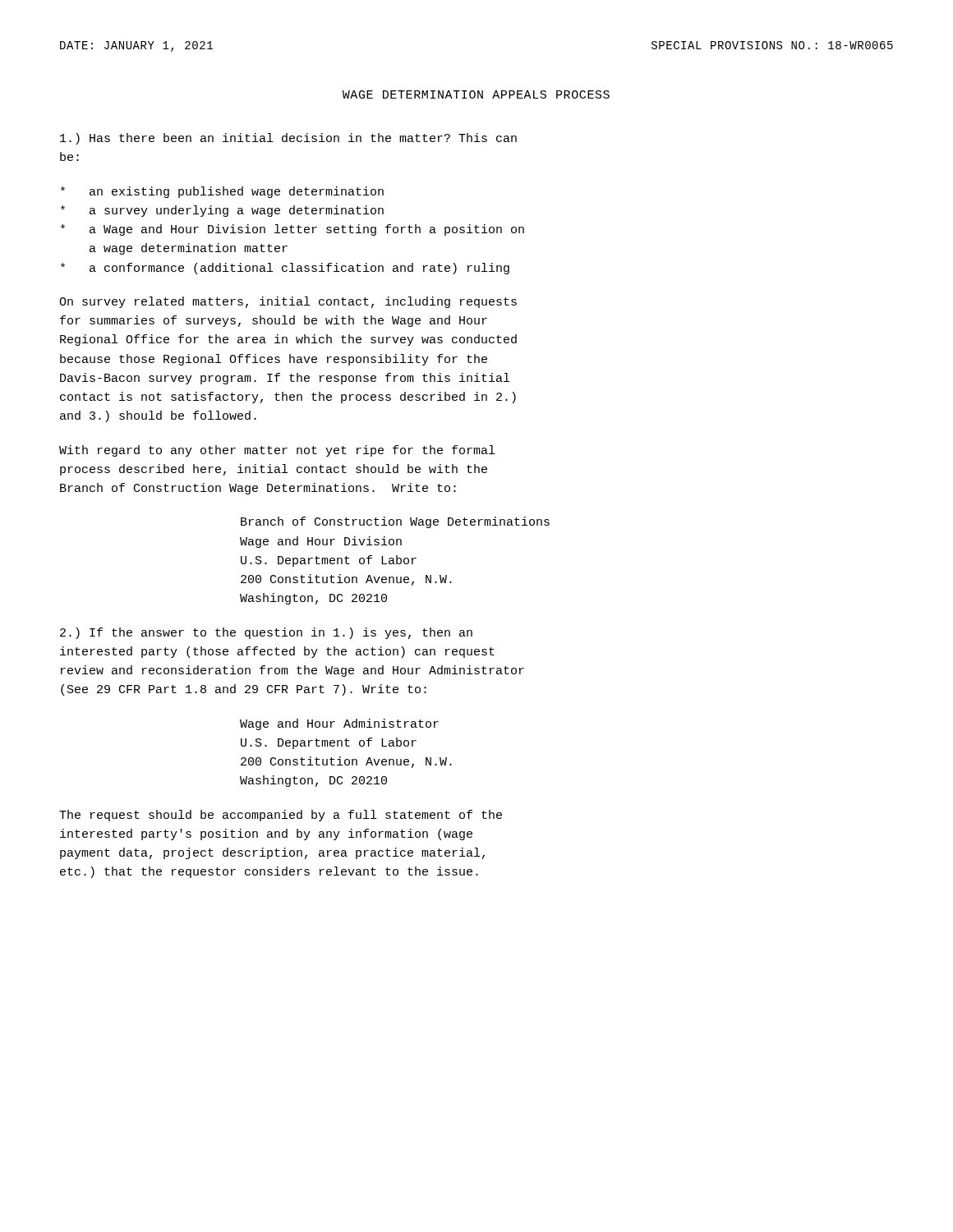Find the block on this page that starts "Wage and Hour Administrator U.S. Department of Labor"
The image size is (953, 1232).
click(347, 753)
